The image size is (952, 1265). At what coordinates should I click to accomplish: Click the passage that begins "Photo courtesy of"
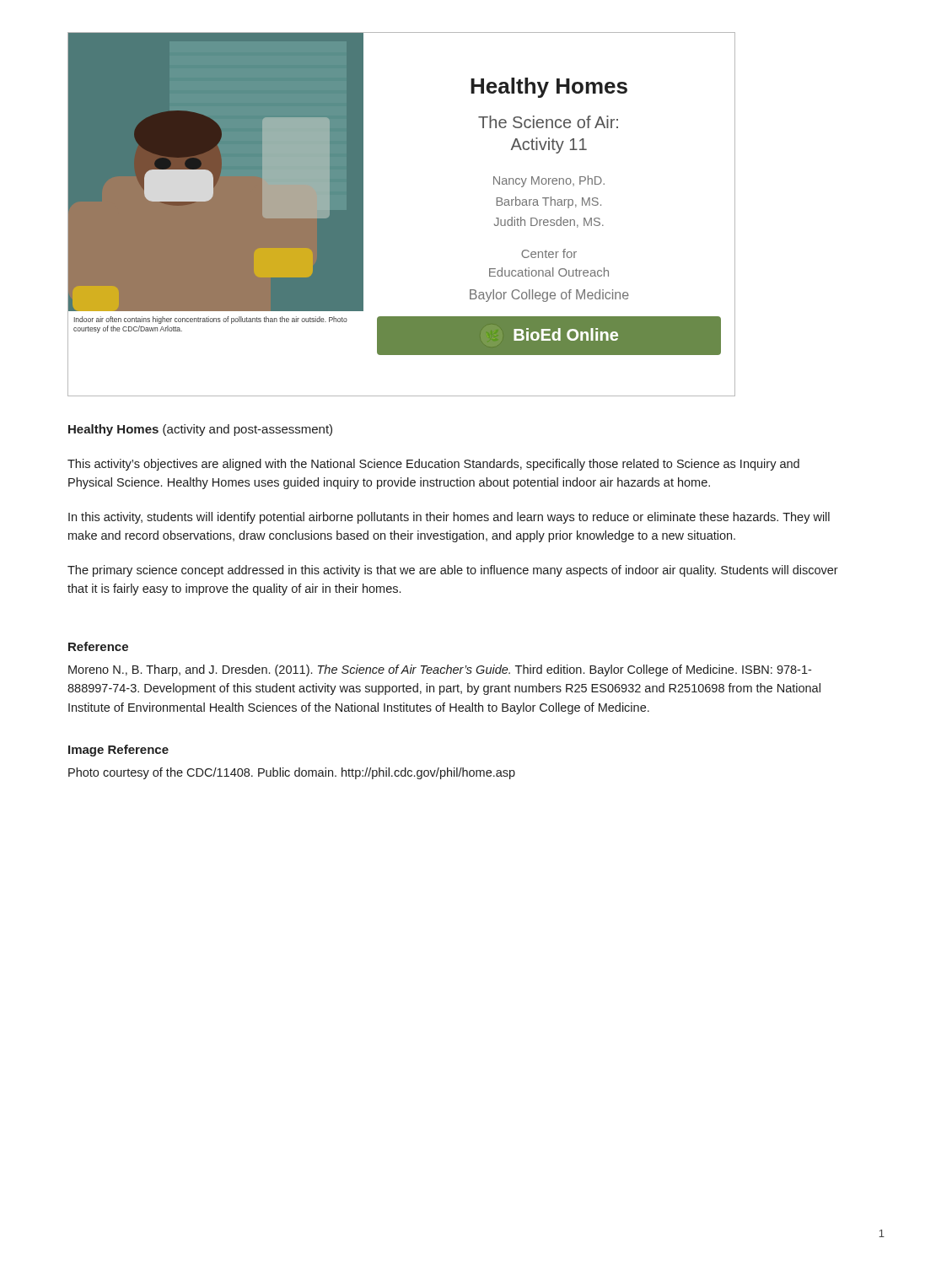tap(291, 773)
